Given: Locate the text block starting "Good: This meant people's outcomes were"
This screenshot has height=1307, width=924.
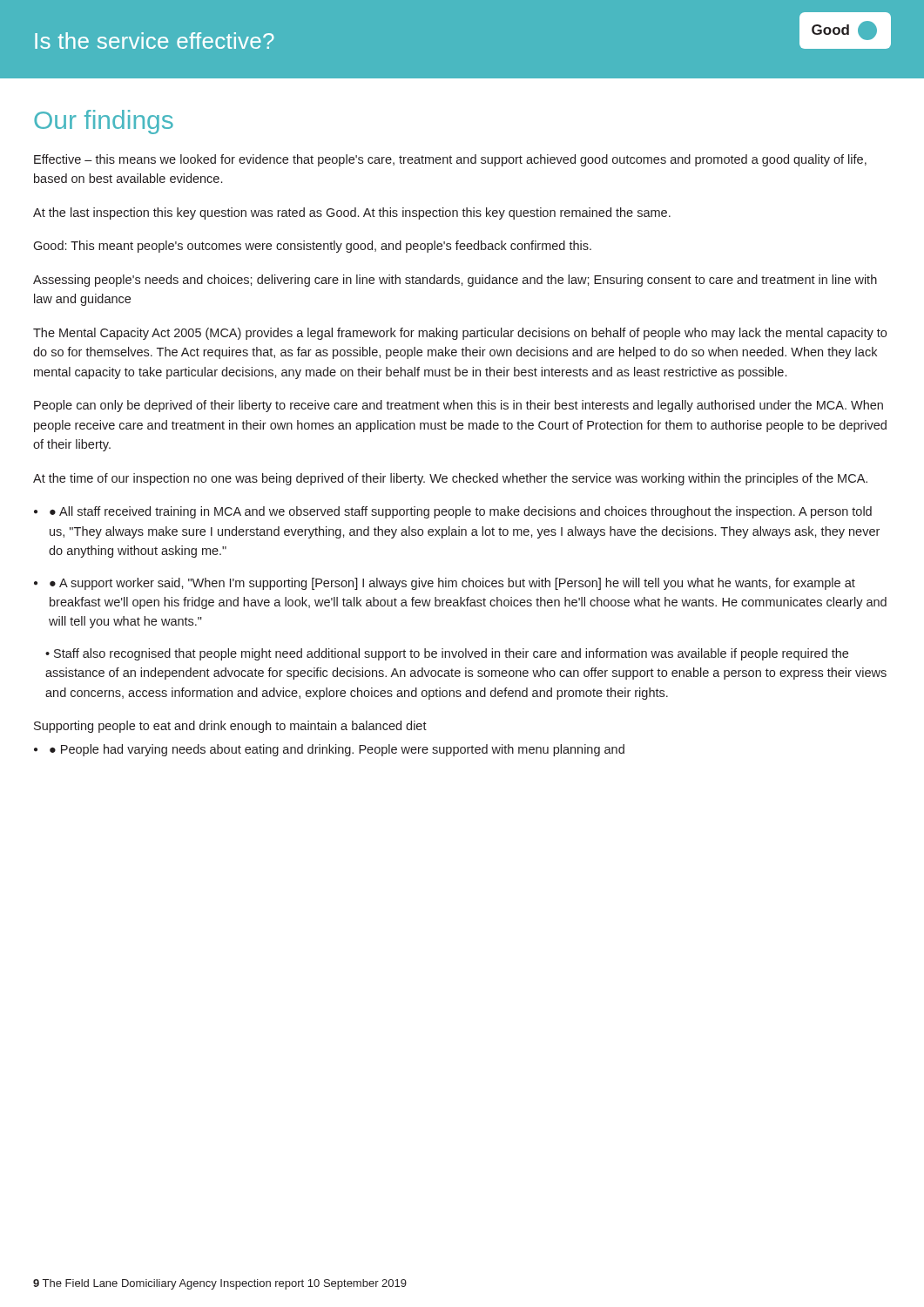Looking at the screenshot, I should click(x=313, y=246).
